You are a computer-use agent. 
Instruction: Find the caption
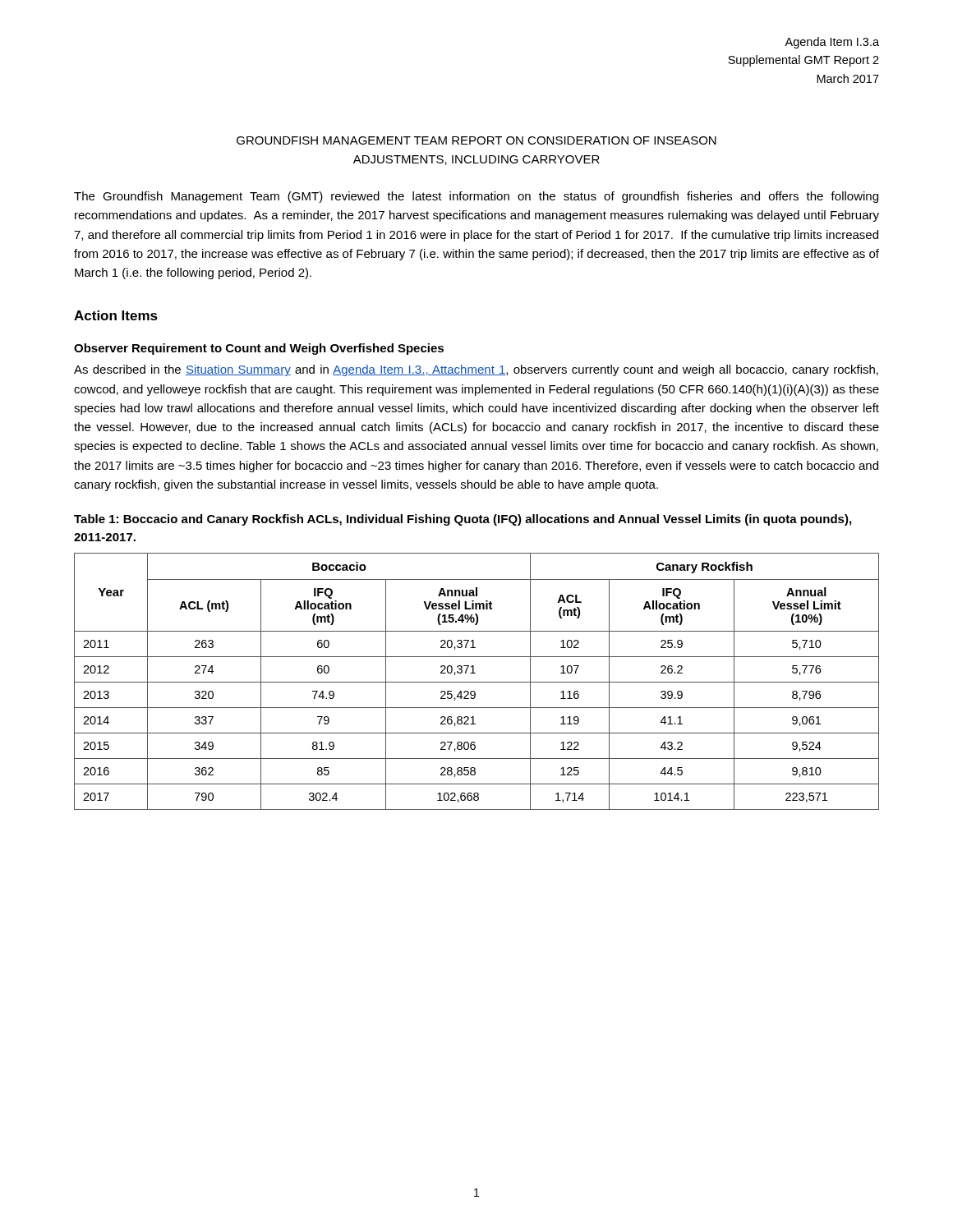point(463,528)
